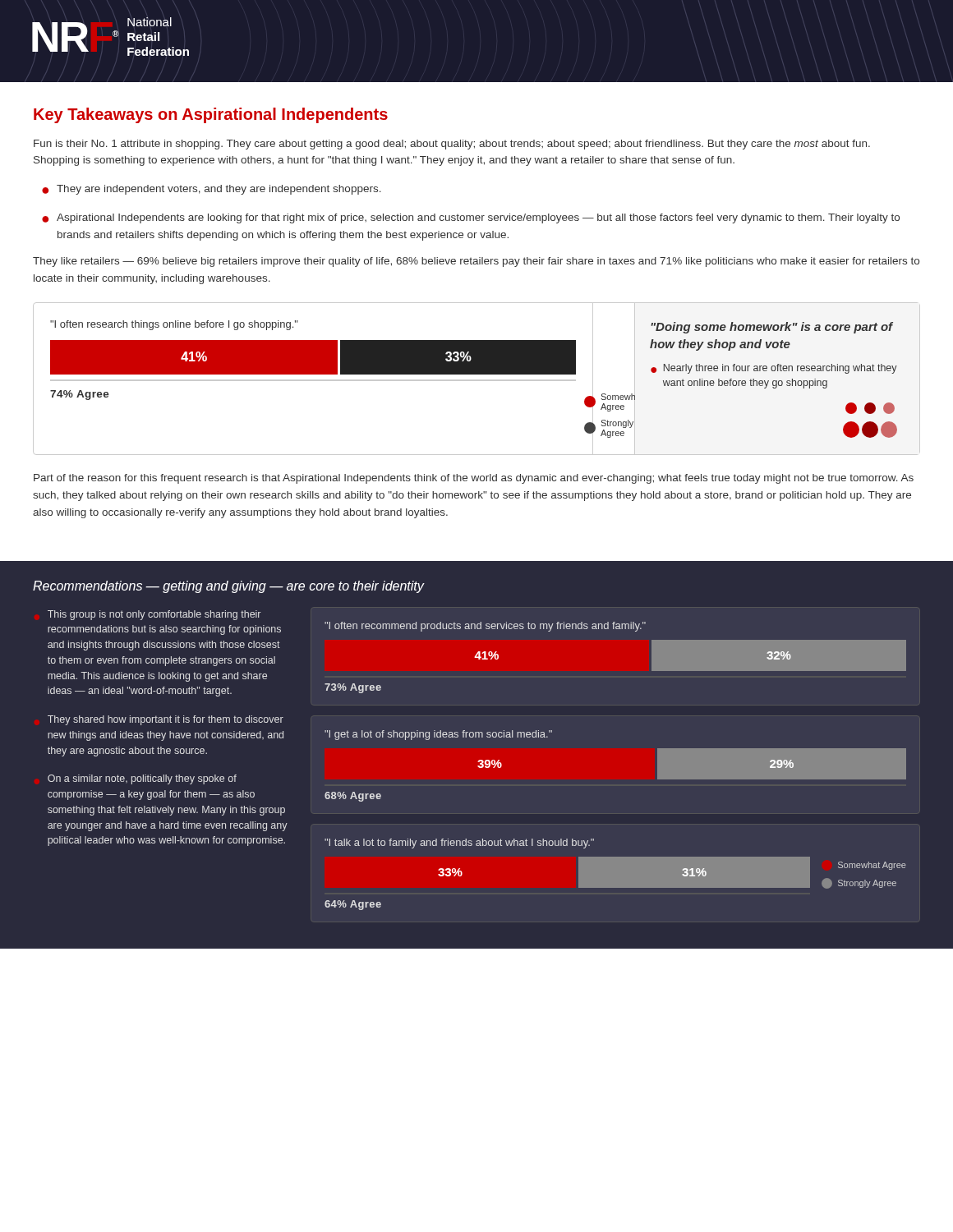Point to the passage starting "Part of the reason"
This screenshot has height=1232, width=953.
pos(476,496)
